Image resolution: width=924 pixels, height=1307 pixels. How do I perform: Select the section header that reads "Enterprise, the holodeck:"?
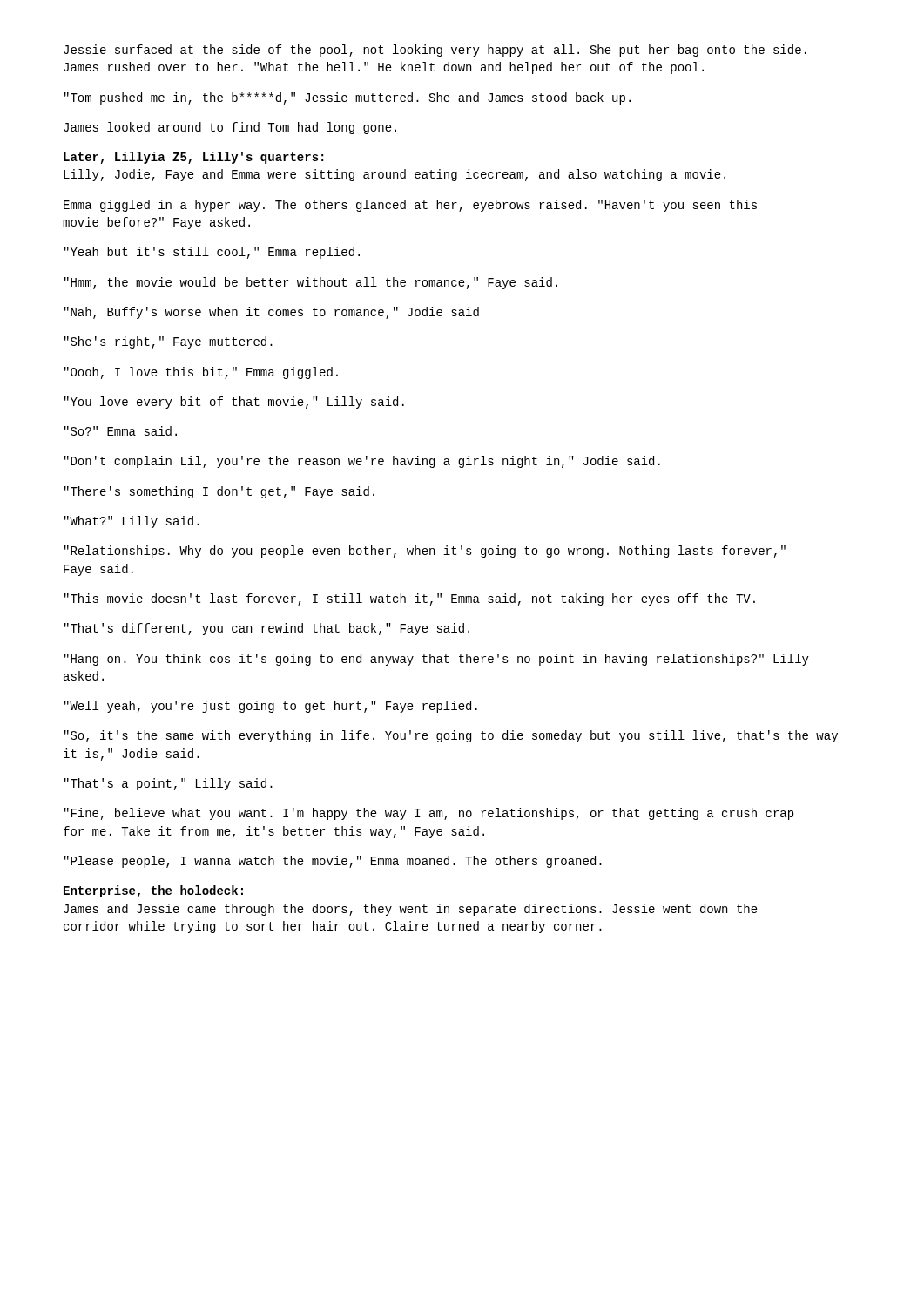(154, 892)
